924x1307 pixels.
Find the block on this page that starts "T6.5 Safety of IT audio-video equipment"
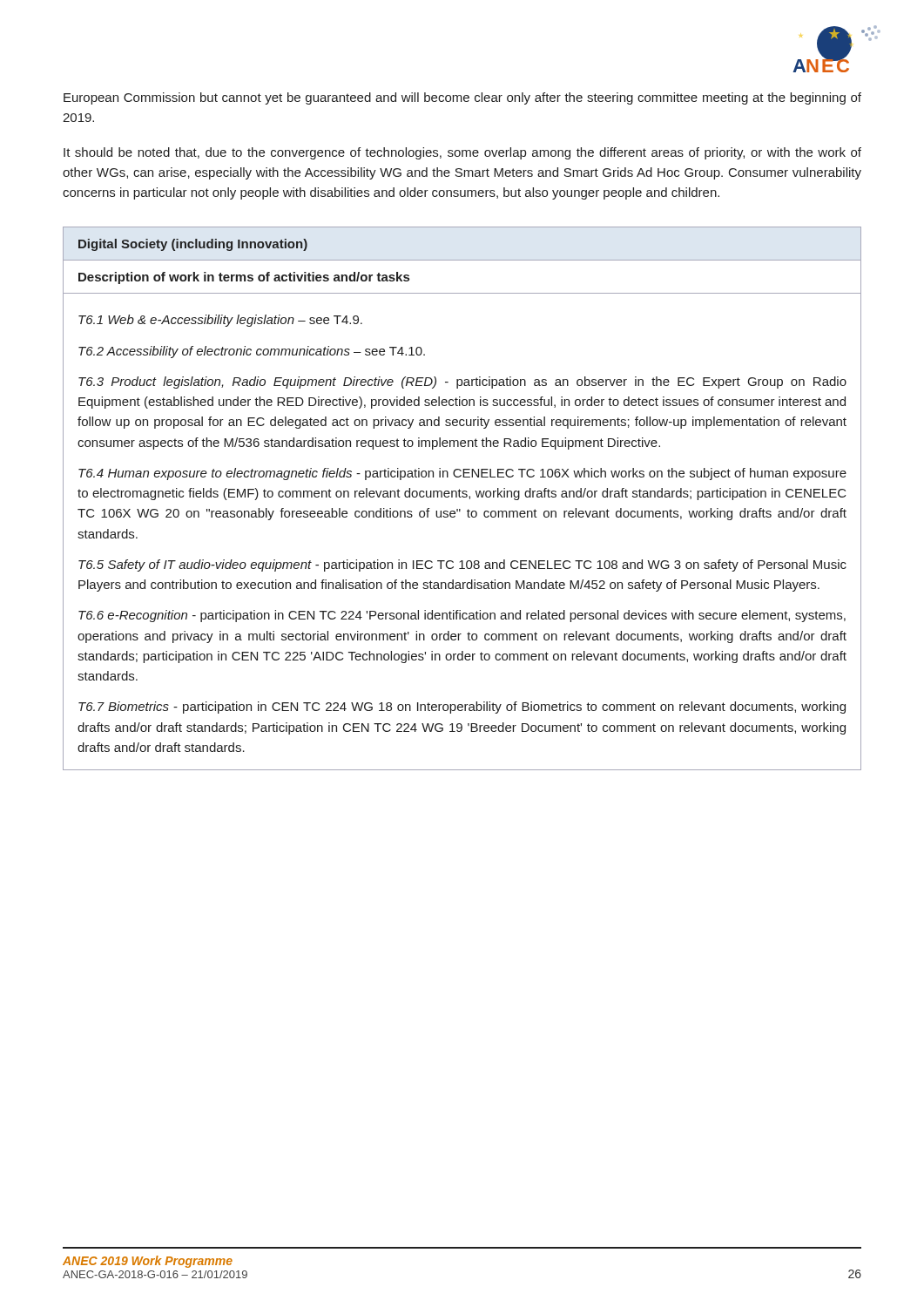(x=462, y=574)
